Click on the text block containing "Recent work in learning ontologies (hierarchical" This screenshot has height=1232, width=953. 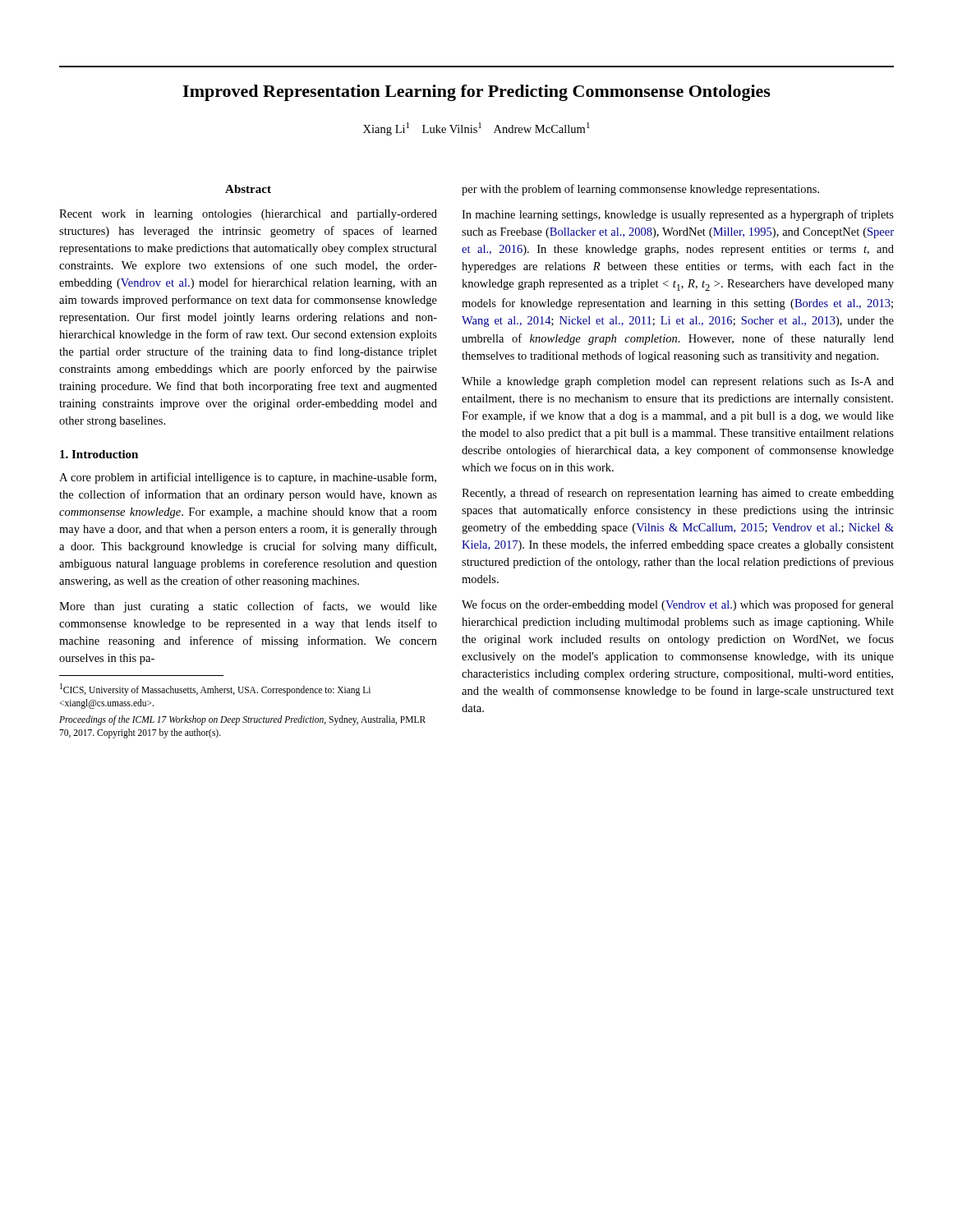coord(248,317)
